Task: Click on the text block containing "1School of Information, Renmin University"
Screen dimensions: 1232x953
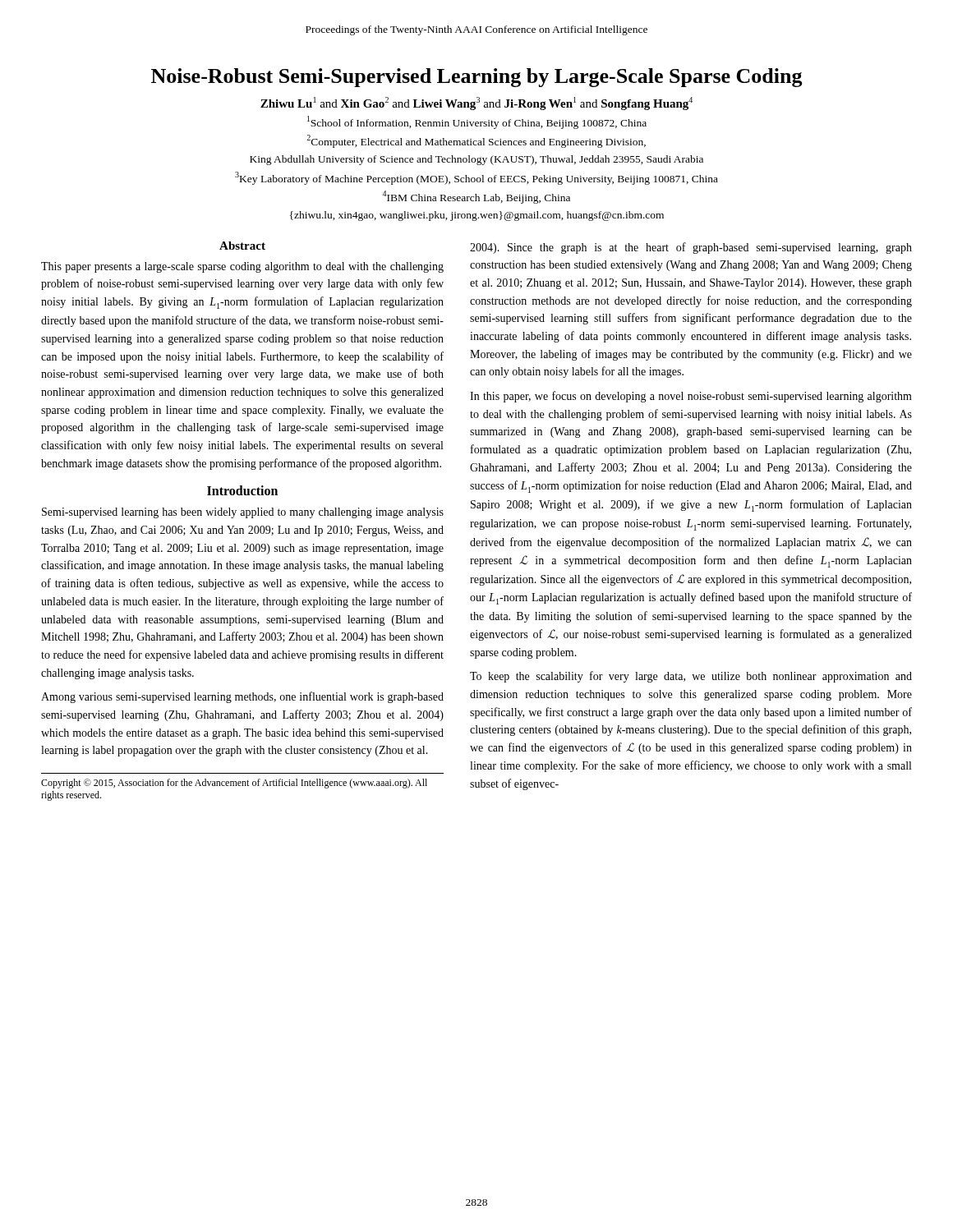Action: point(476,168)
